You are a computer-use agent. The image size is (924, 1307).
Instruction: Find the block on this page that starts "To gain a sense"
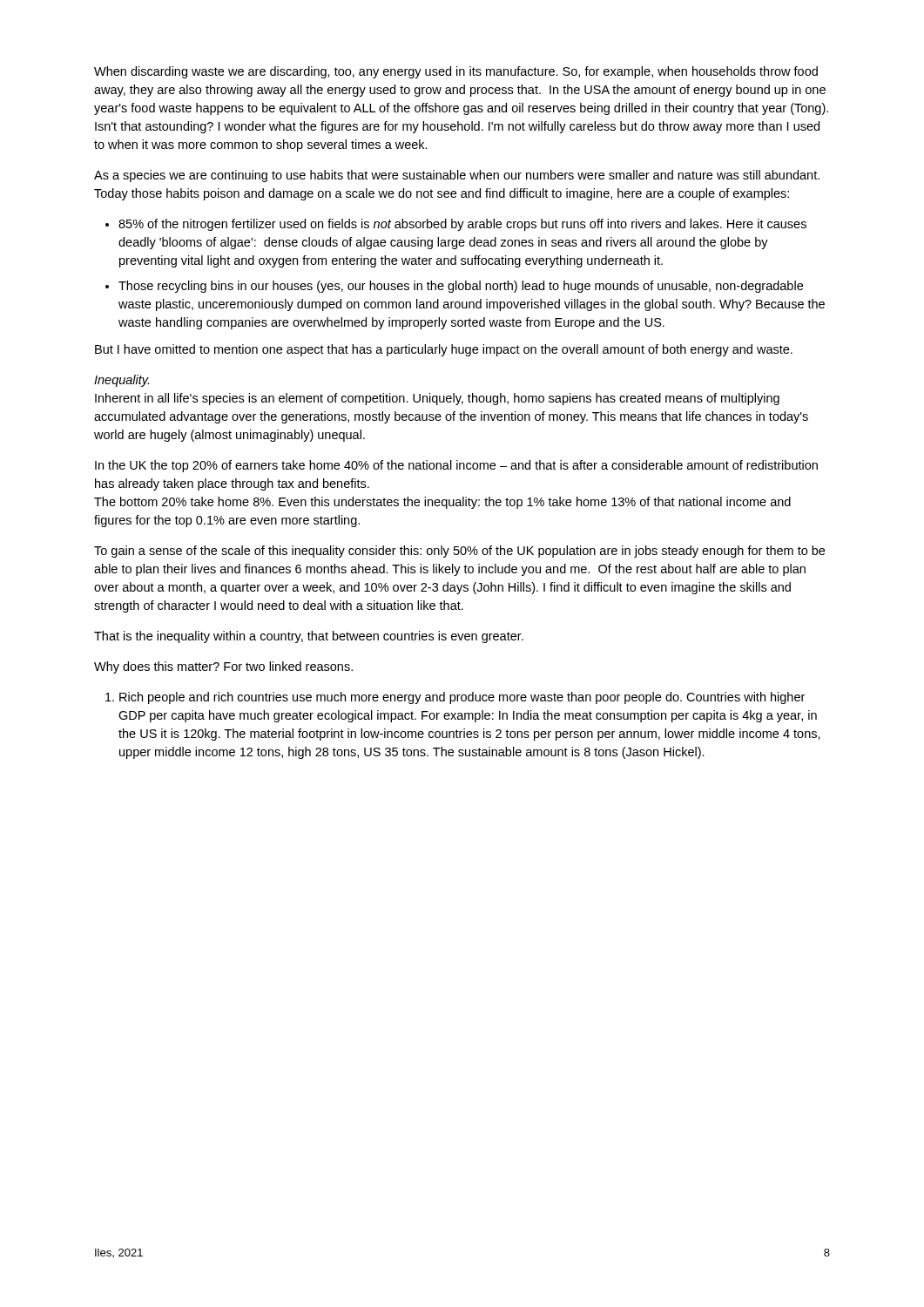click(460, 578)
